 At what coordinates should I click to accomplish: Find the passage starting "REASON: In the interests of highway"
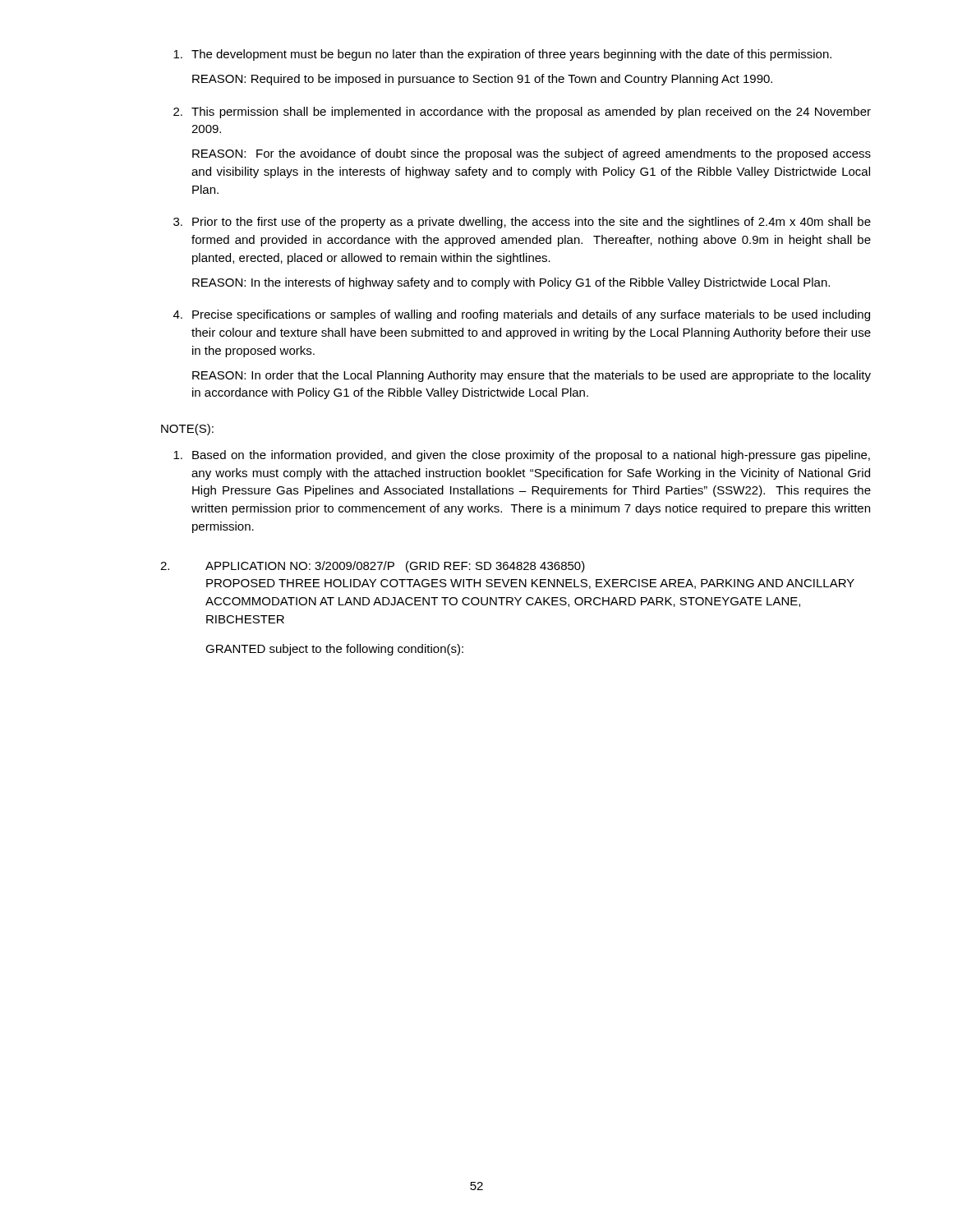(x=511, y=282)
